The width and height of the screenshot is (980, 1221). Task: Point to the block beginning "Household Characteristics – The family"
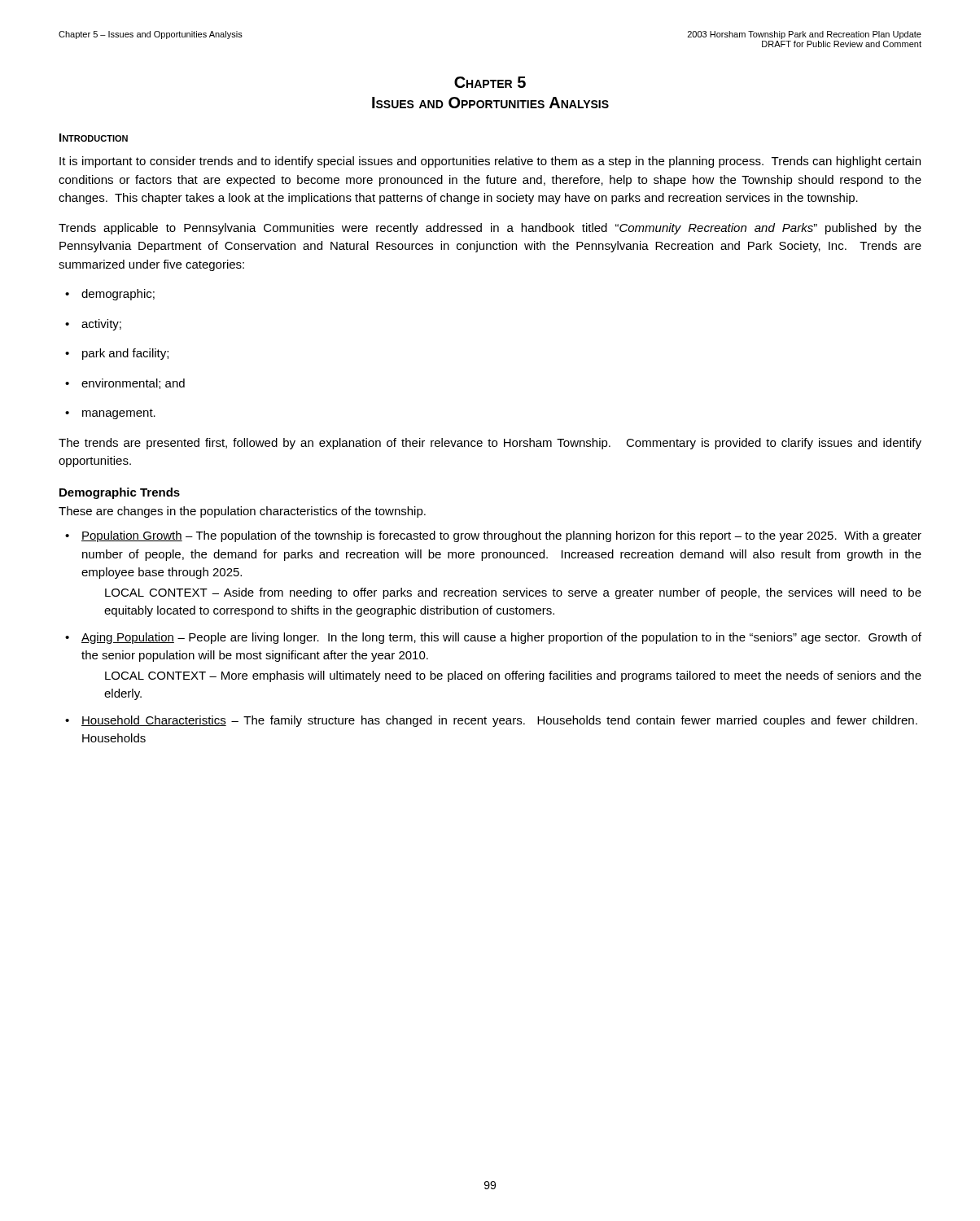[490, 729]
